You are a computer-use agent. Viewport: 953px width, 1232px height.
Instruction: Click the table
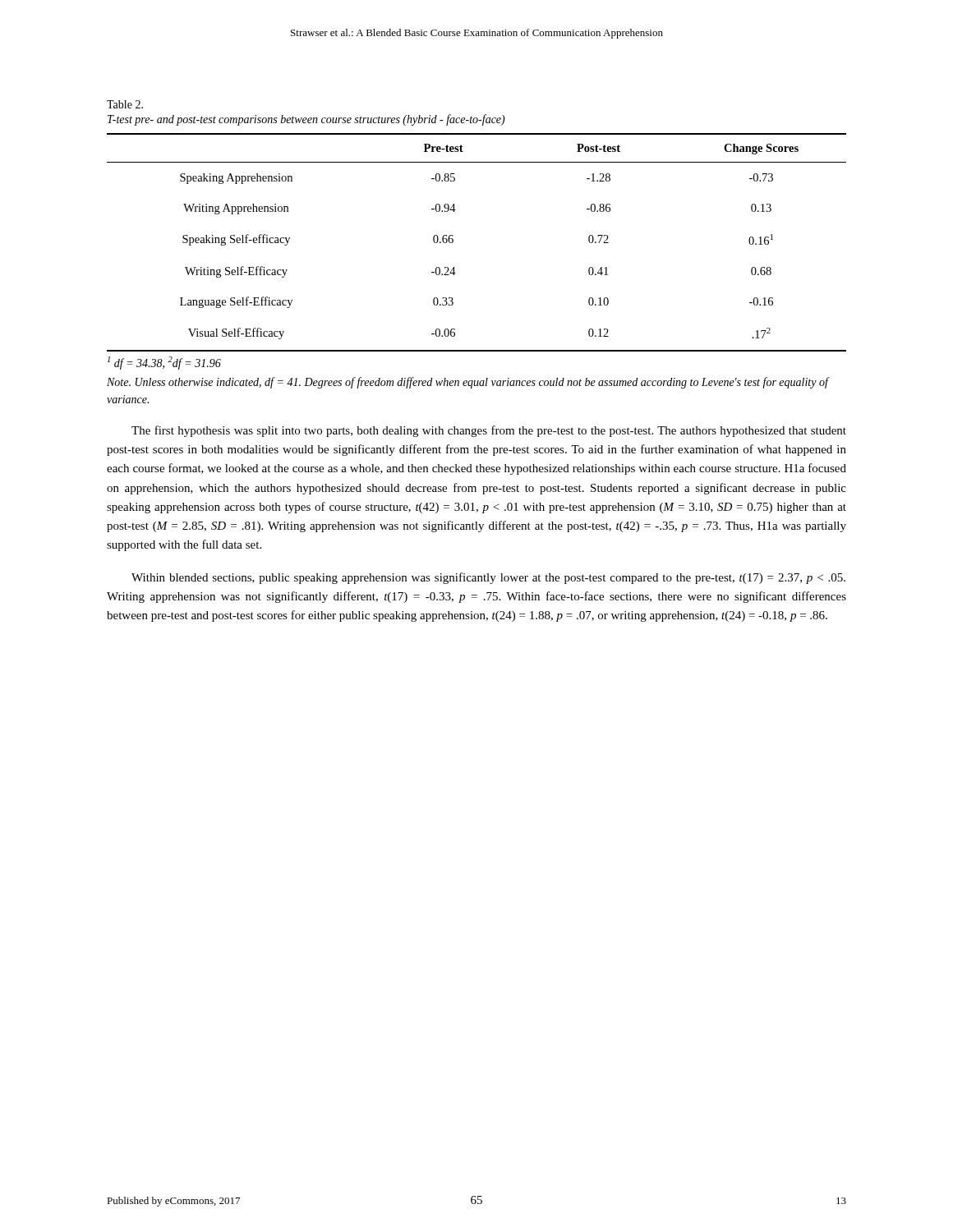[476, 242]
